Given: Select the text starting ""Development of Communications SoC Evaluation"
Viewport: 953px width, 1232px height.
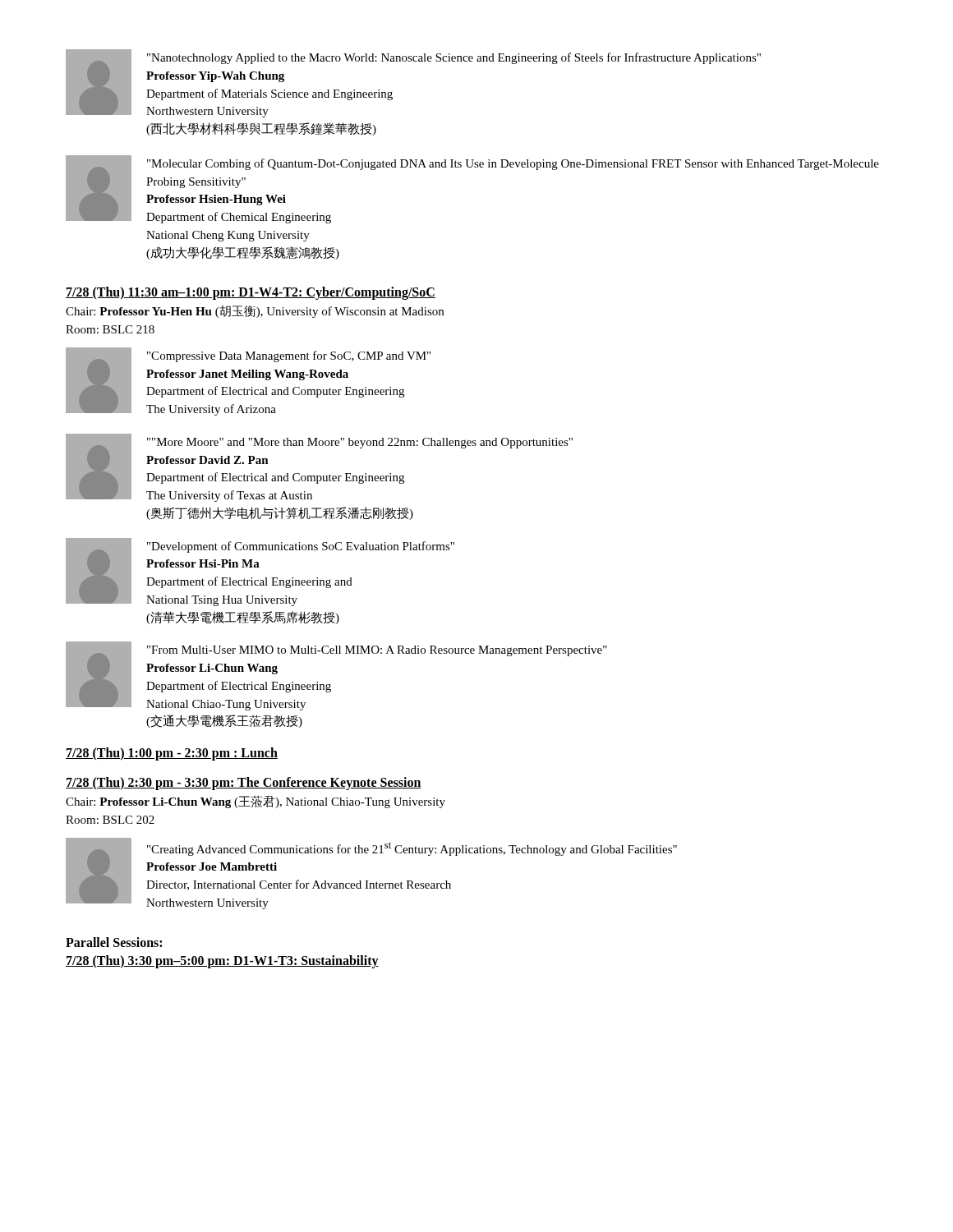Looking at the screenshot, I should (x=301, y=547).
